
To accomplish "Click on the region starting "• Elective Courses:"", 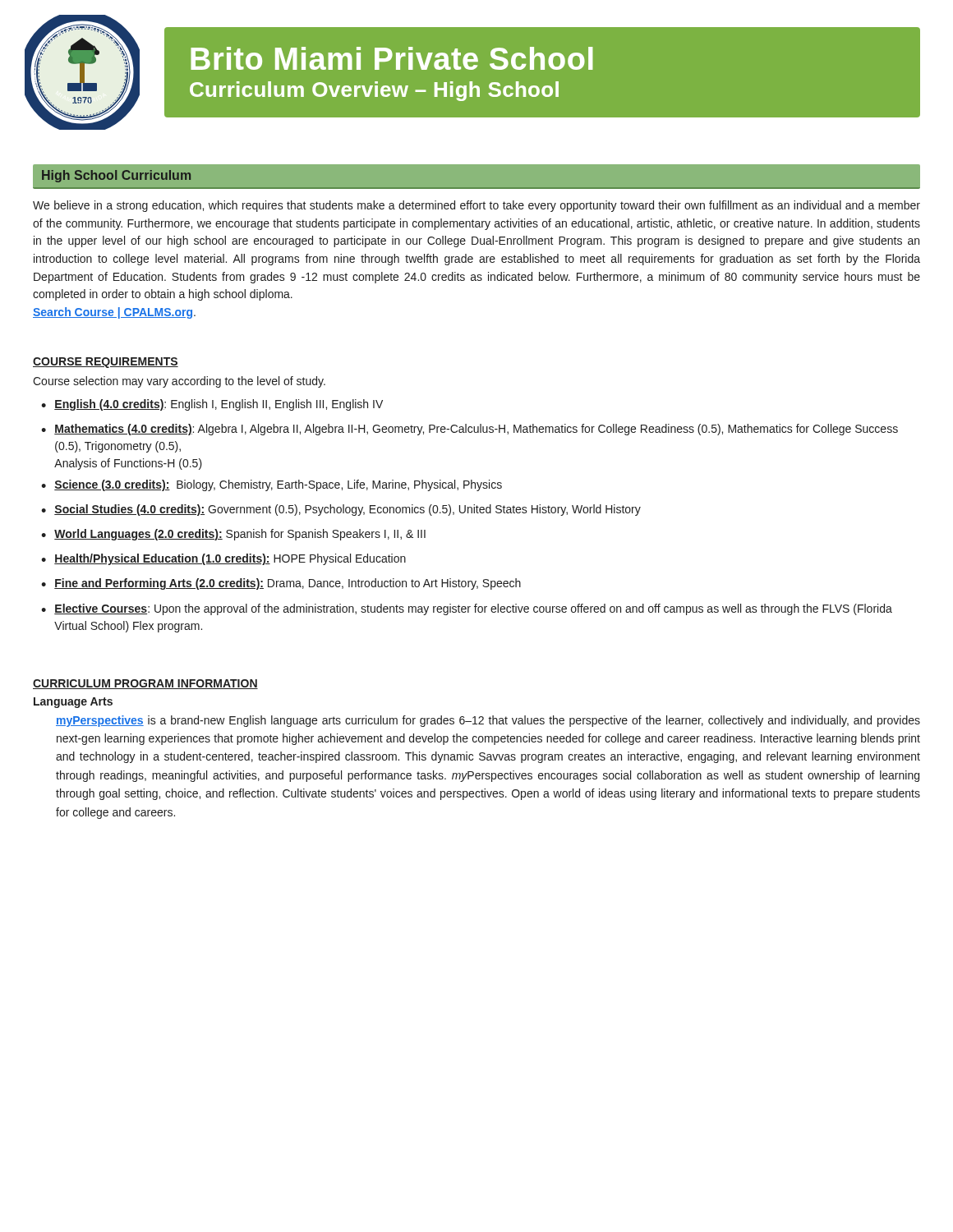I will [x=481, y=617].
